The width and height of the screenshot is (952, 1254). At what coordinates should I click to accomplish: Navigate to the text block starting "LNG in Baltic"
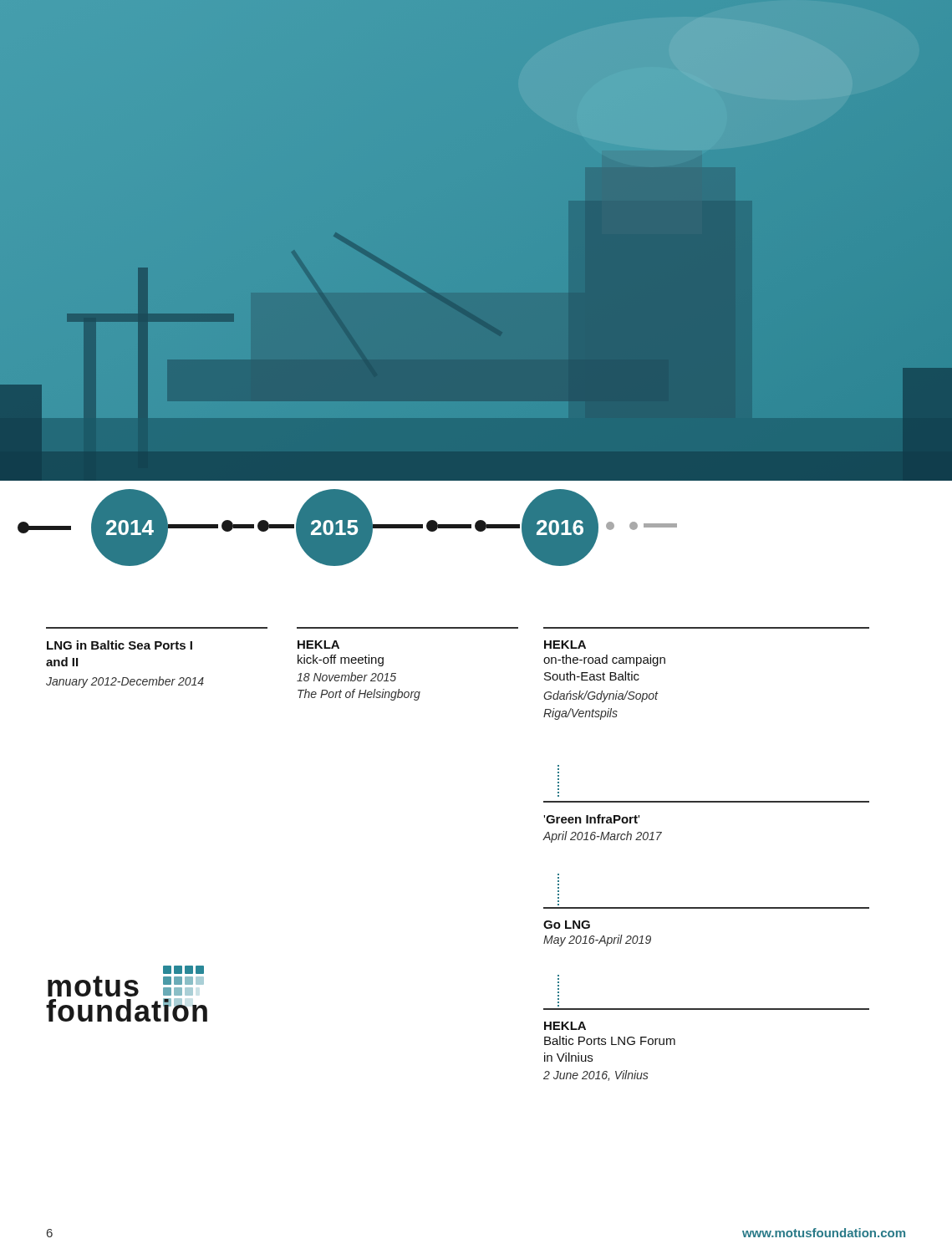click(157, 657)
